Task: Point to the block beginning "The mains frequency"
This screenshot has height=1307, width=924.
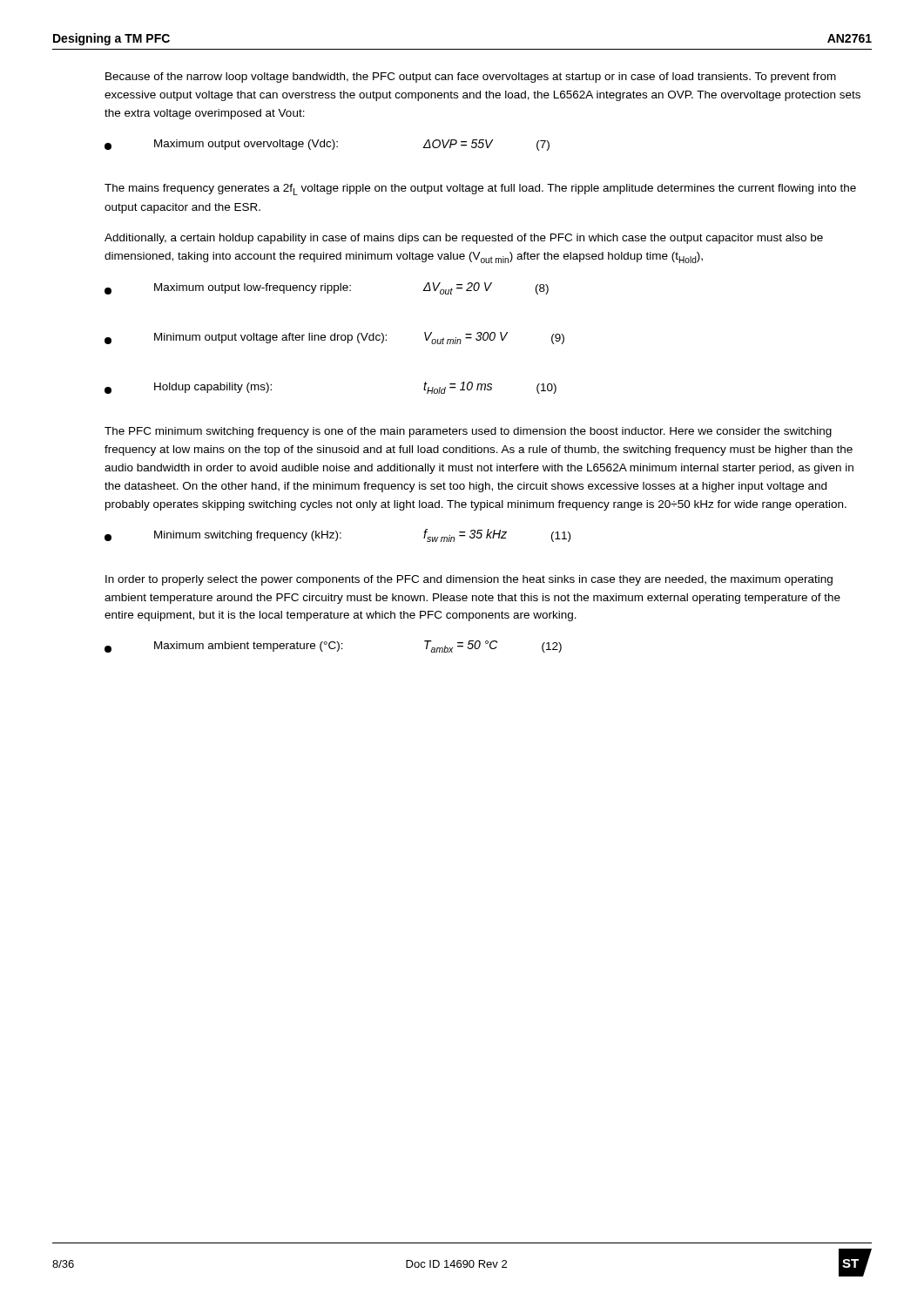Action: (x=480, y=197)
